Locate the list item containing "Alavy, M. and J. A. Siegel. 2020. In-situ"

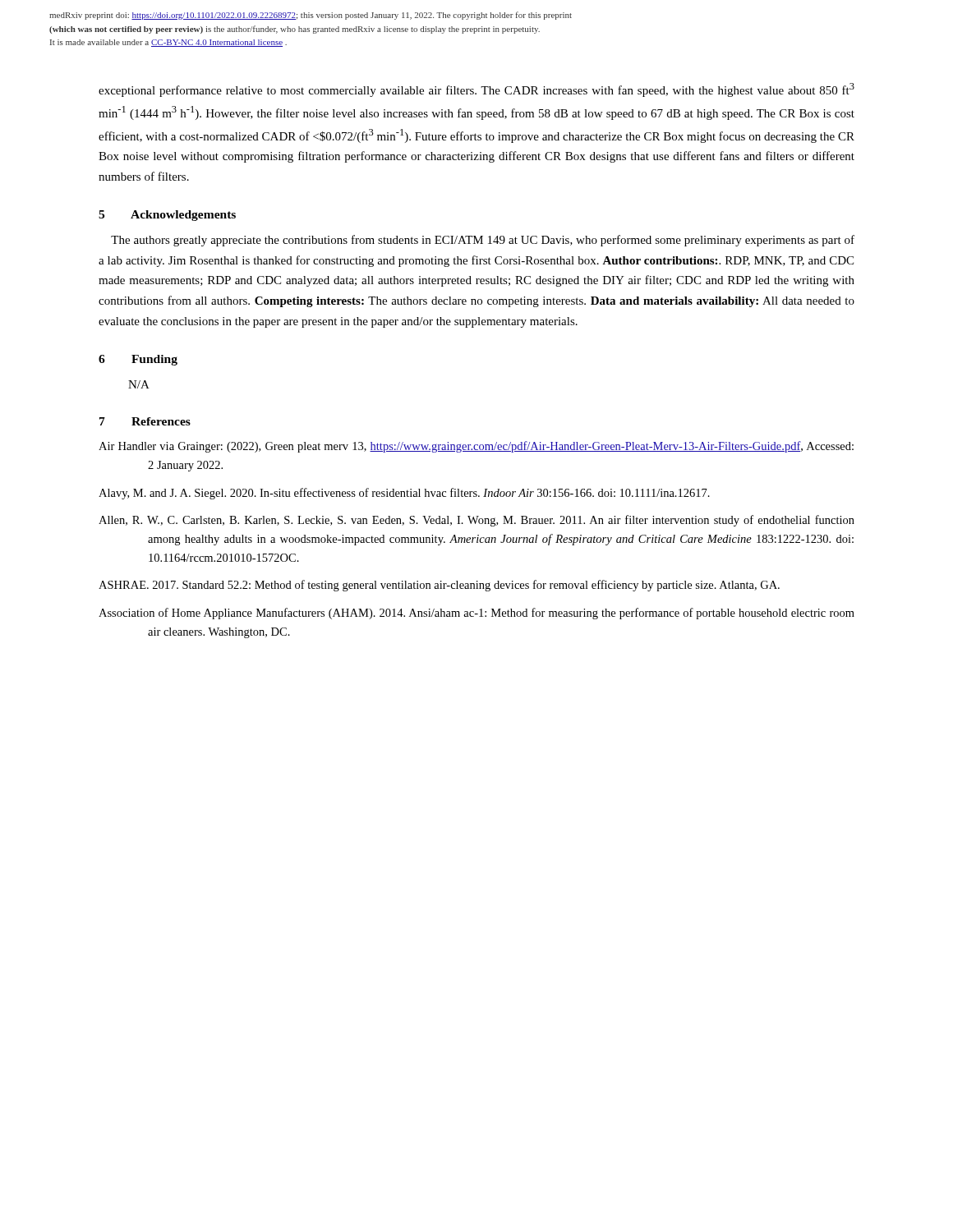pyautogui.click(x=404, y=492)
